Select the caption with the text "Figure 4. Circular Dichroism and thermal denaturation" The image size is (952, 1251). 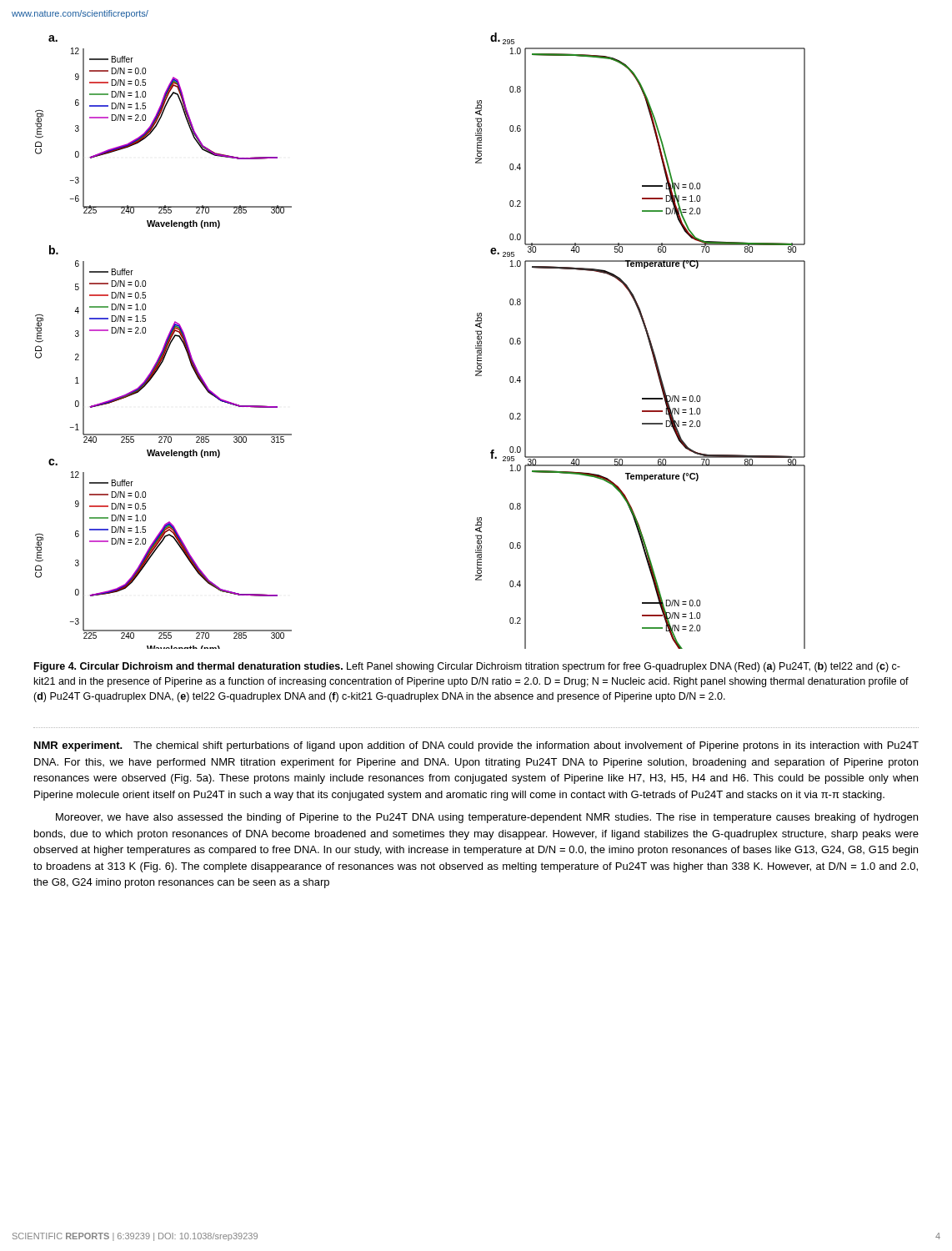476,682
